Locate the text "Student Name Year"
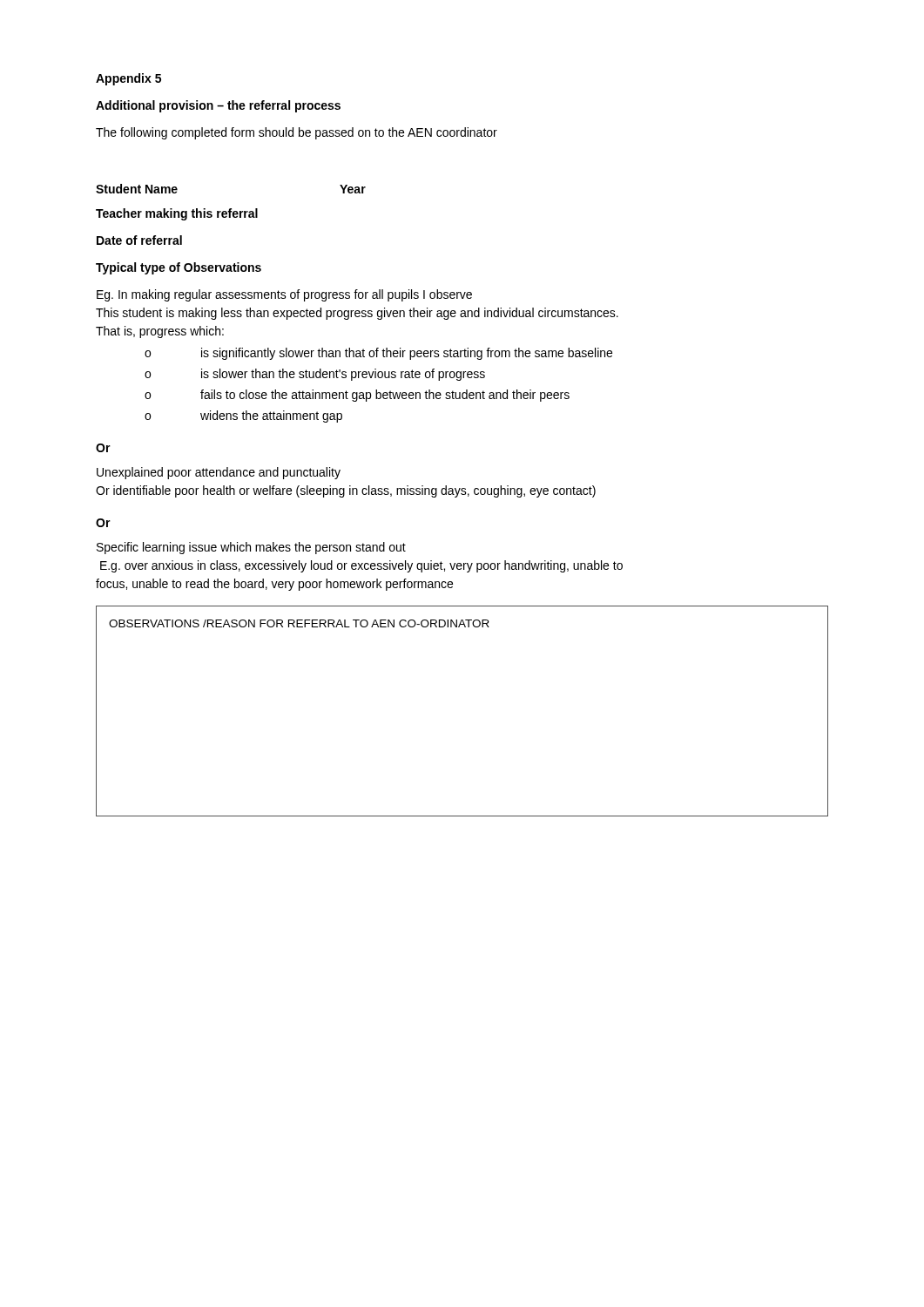Viewport: 924px width, 1307px height. click(x=135, y=189)
